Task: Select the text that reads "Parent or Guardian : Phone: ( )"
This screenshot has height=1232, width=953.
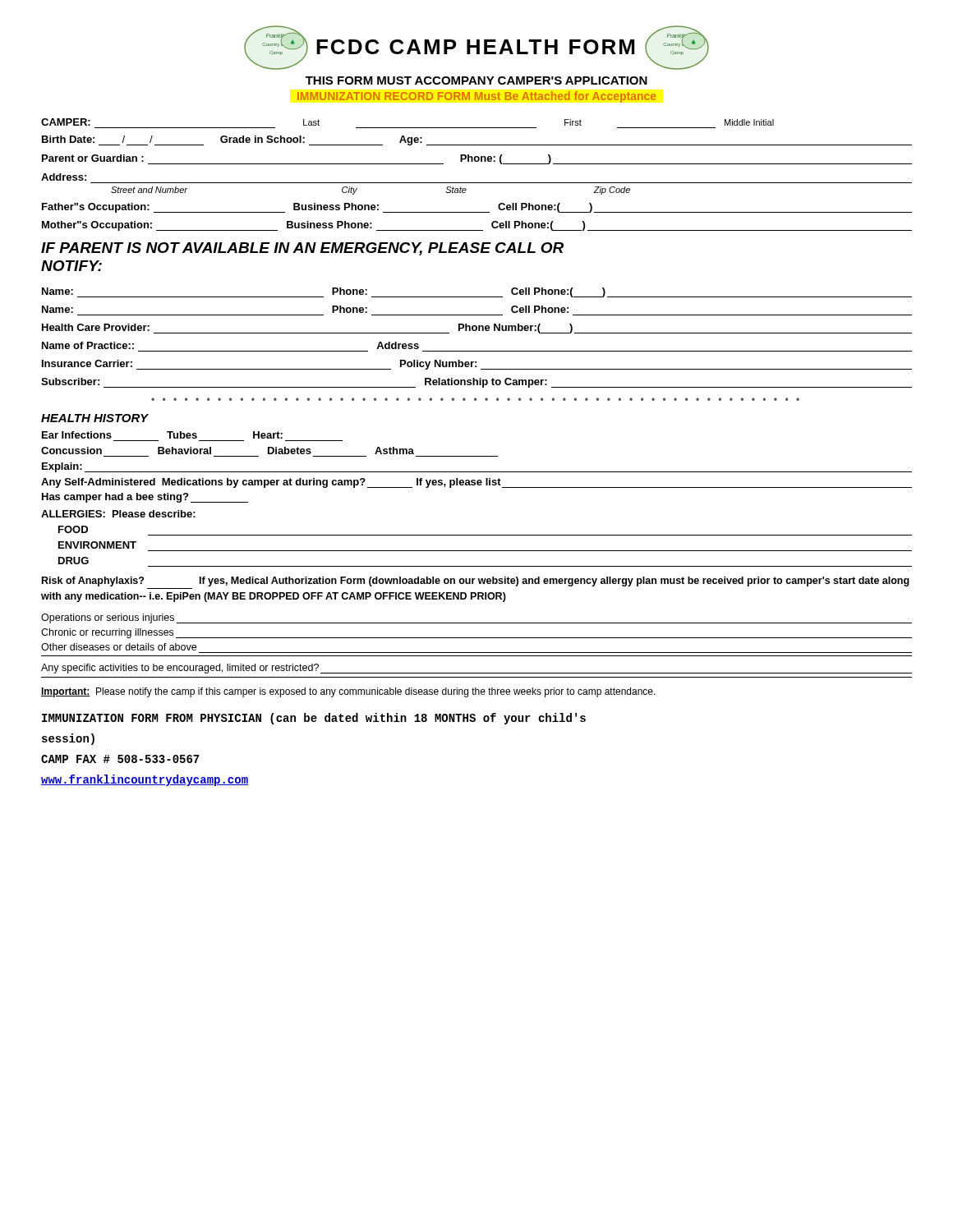Action: [476, 157]
